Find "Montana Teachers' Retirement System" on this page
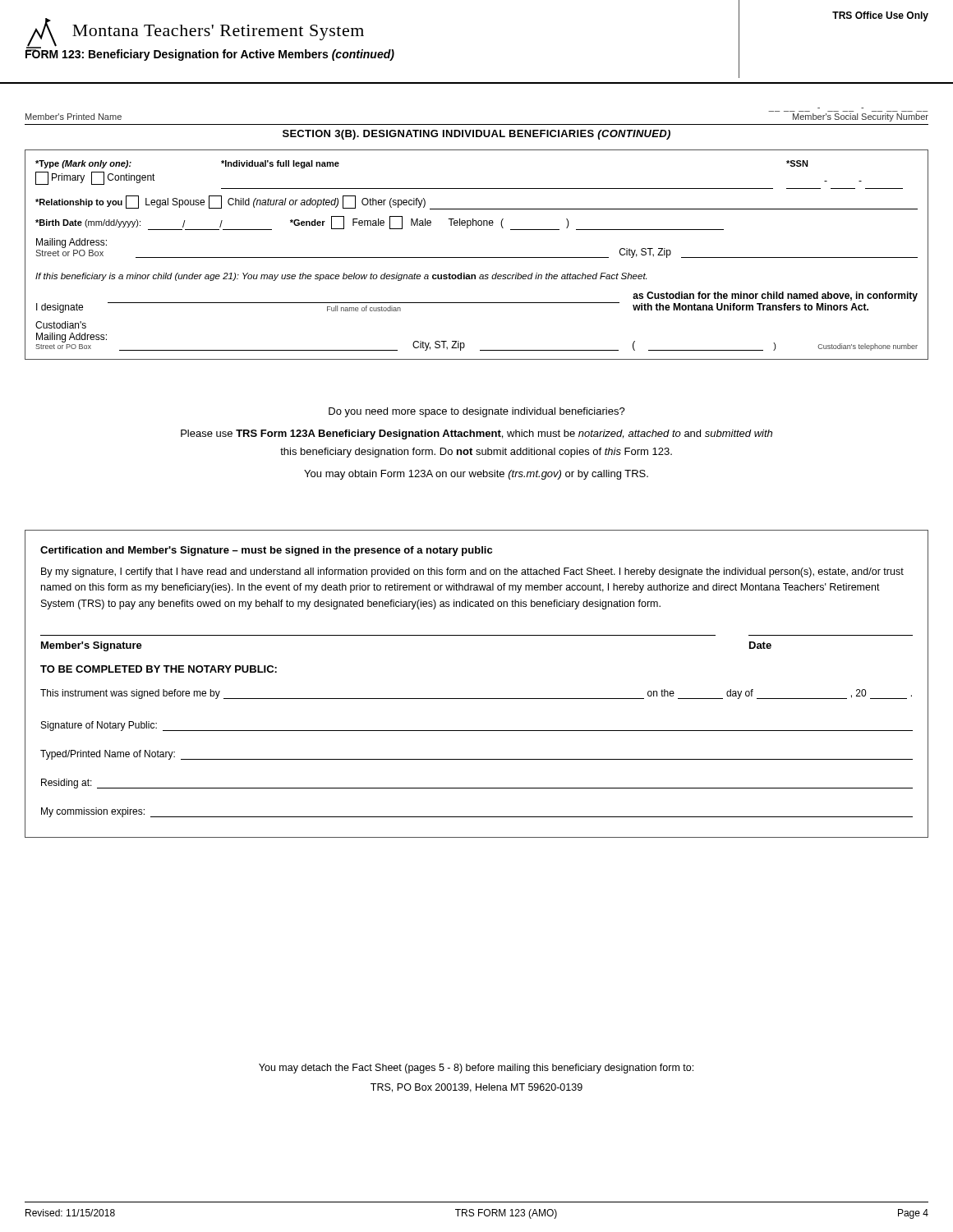 pos(195,34)
